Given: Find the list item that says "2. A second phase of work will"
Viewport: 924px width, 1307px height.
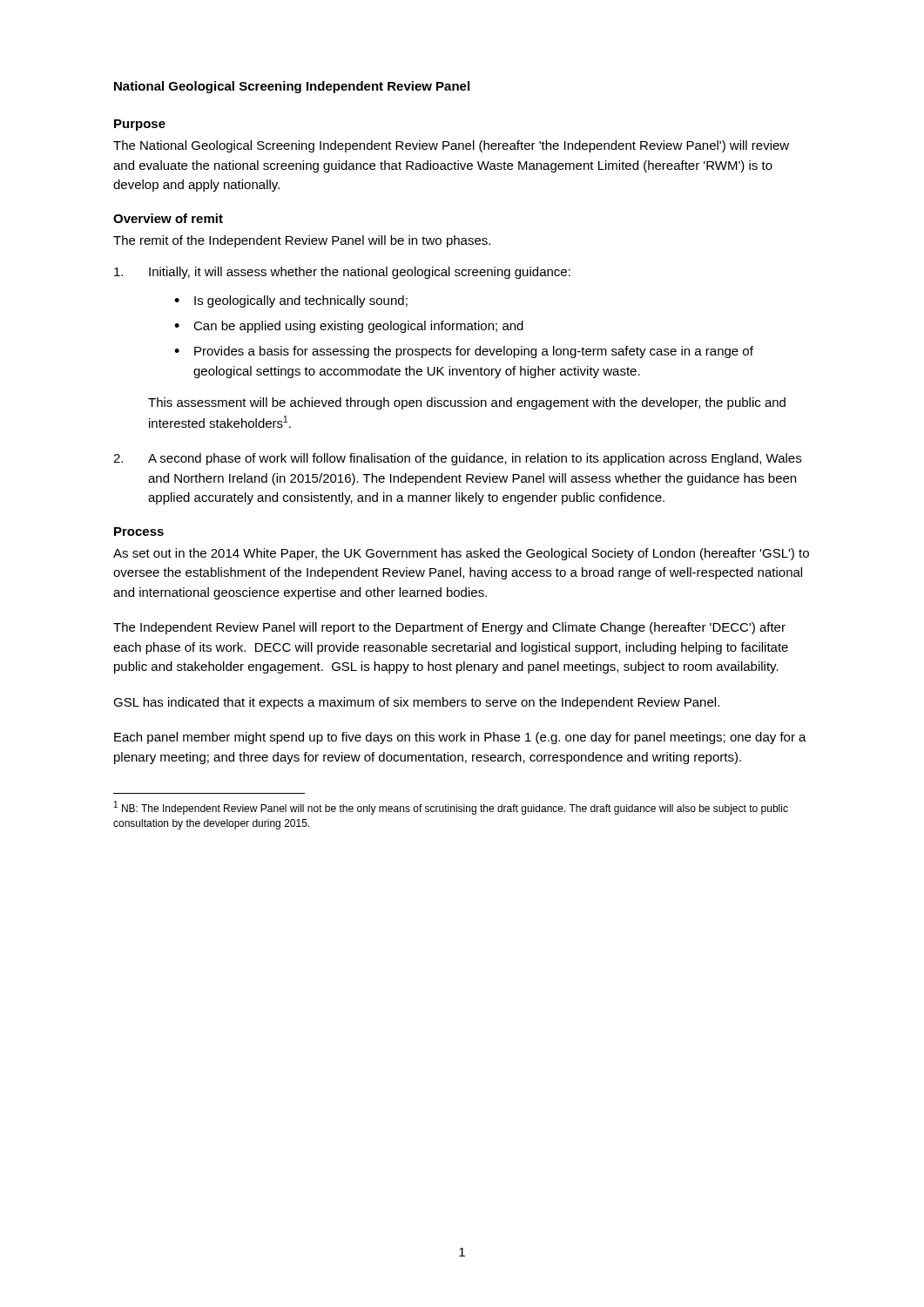Looking at the screenshot, I should [462, 478].
